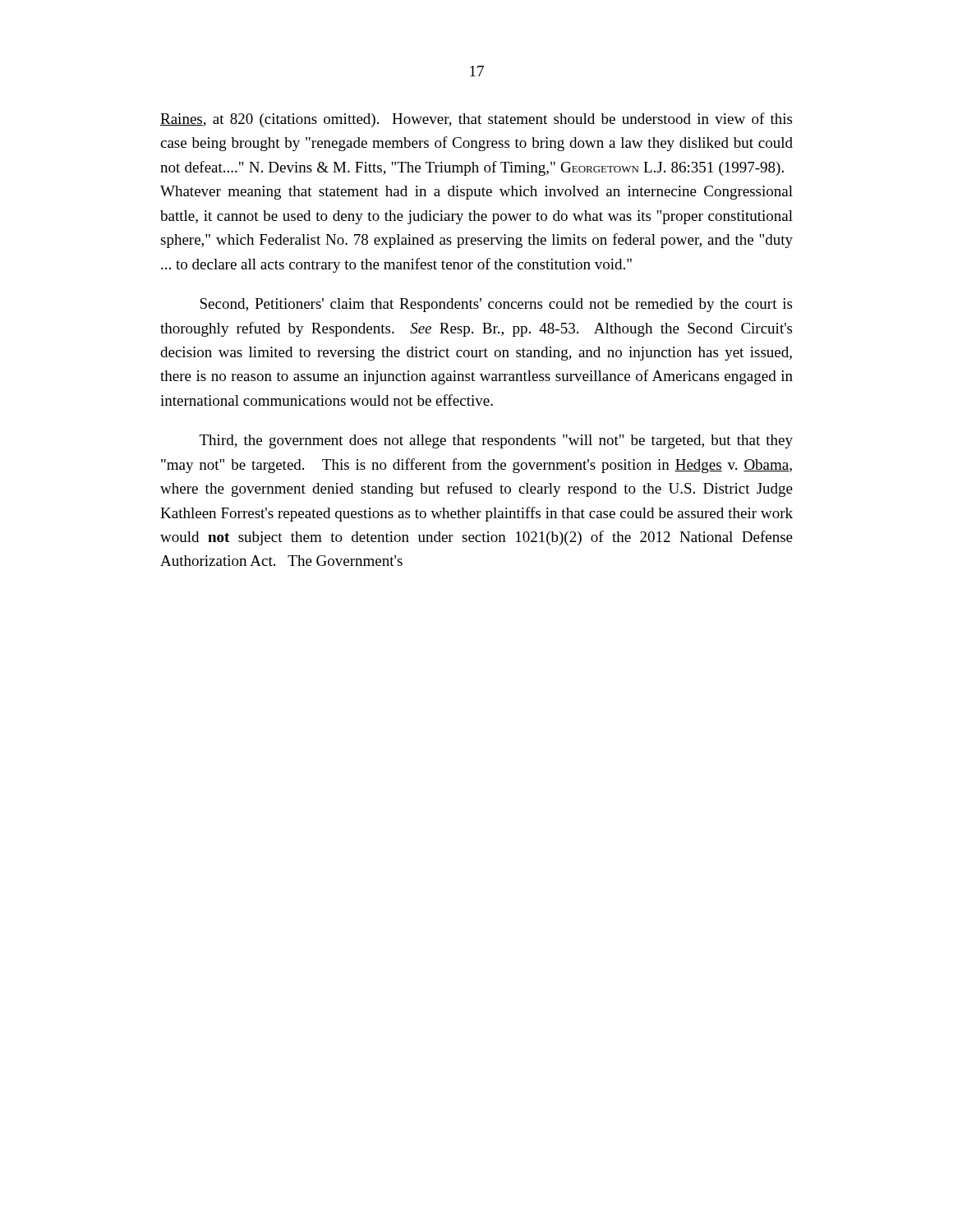Click on the block starting "Raines, at 820 (citations omitted)."
This screenshot has width=953, height=1232.
coord(476,191)
